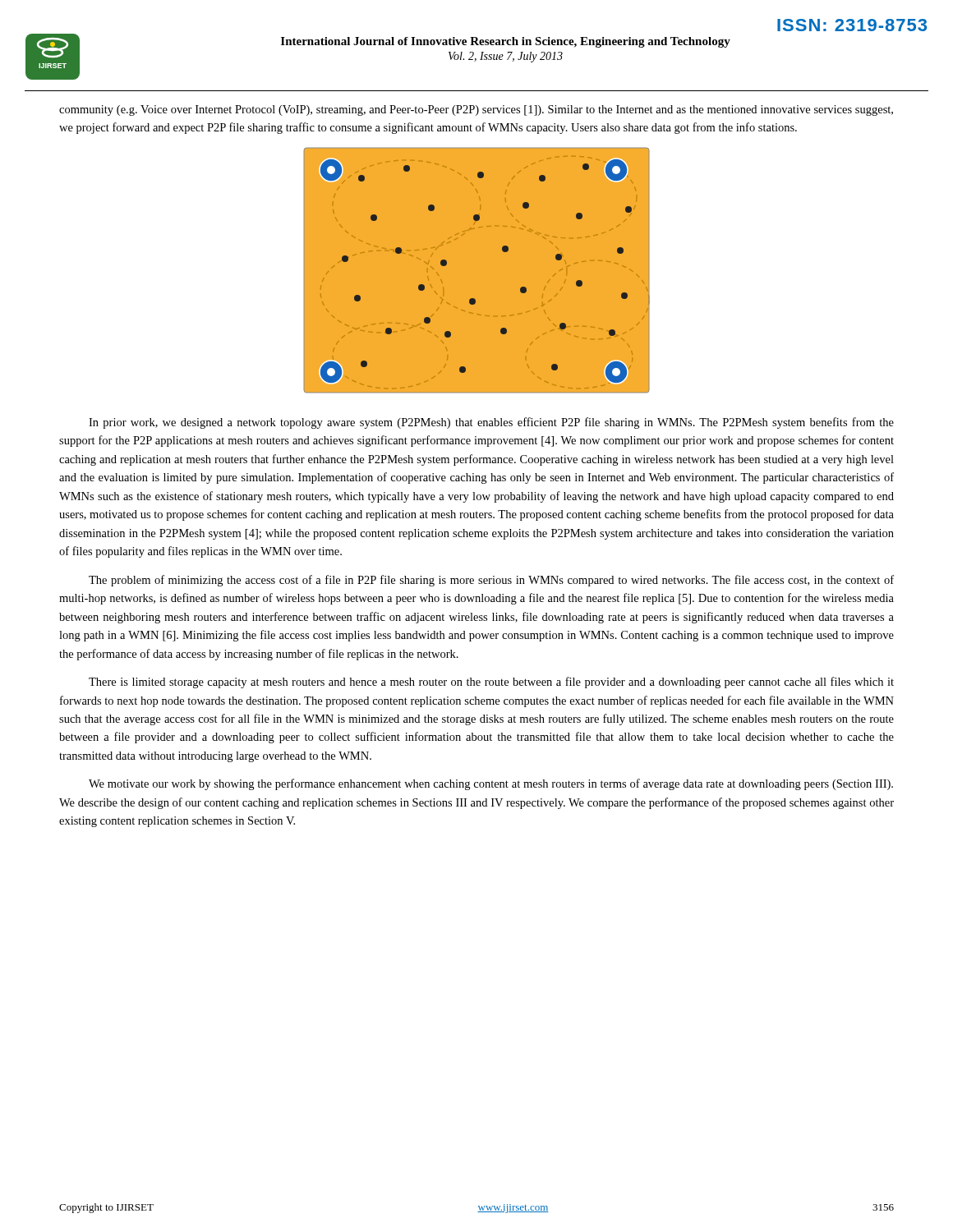Point to the block beginning "The problem of minimizing the"
The width and height of the screenshot is (953, 1232).
[476, 616]
